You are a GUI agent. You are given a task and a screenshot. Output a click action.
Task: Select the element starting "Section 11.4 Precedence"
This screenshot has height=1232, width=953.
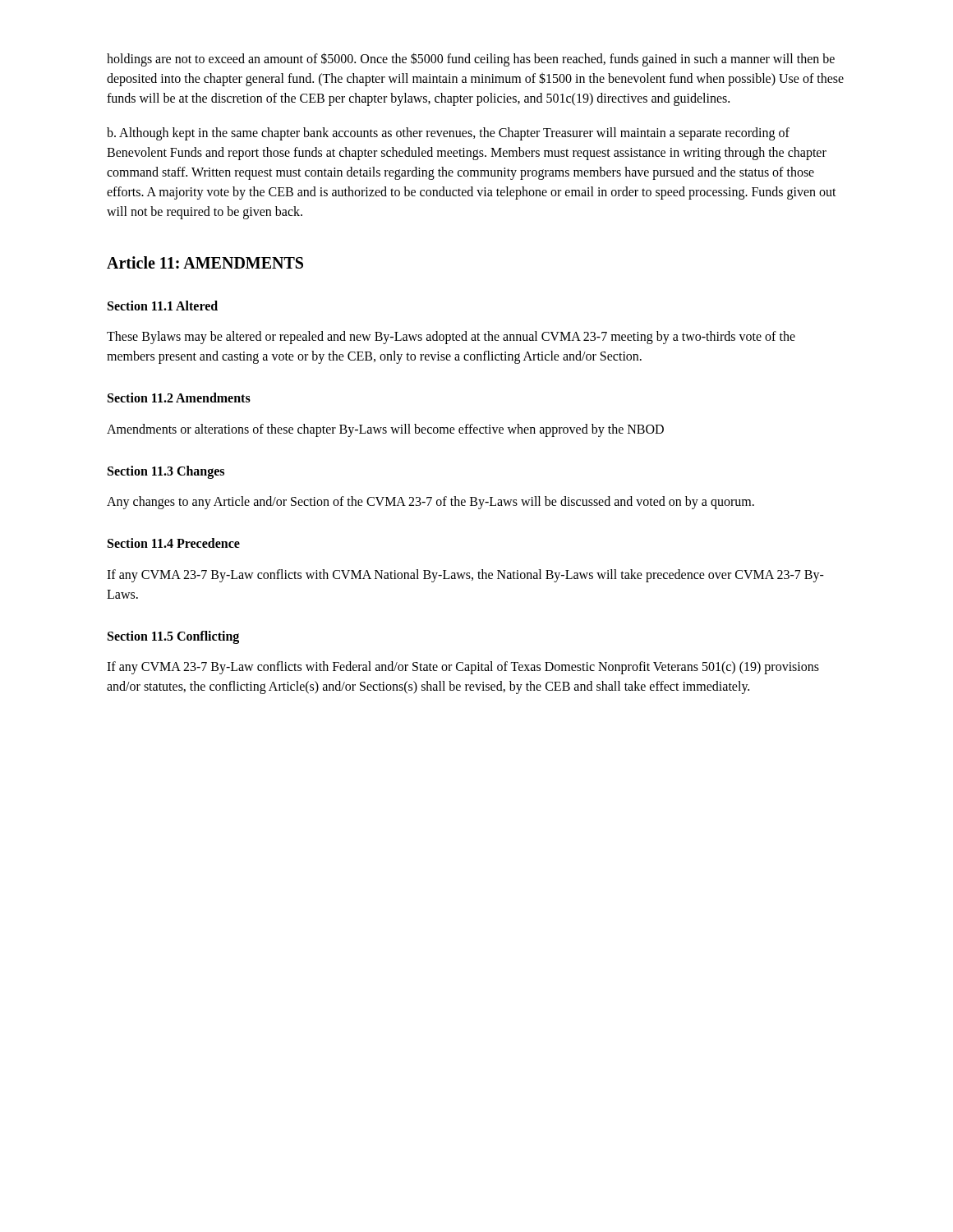pos(173,543)
